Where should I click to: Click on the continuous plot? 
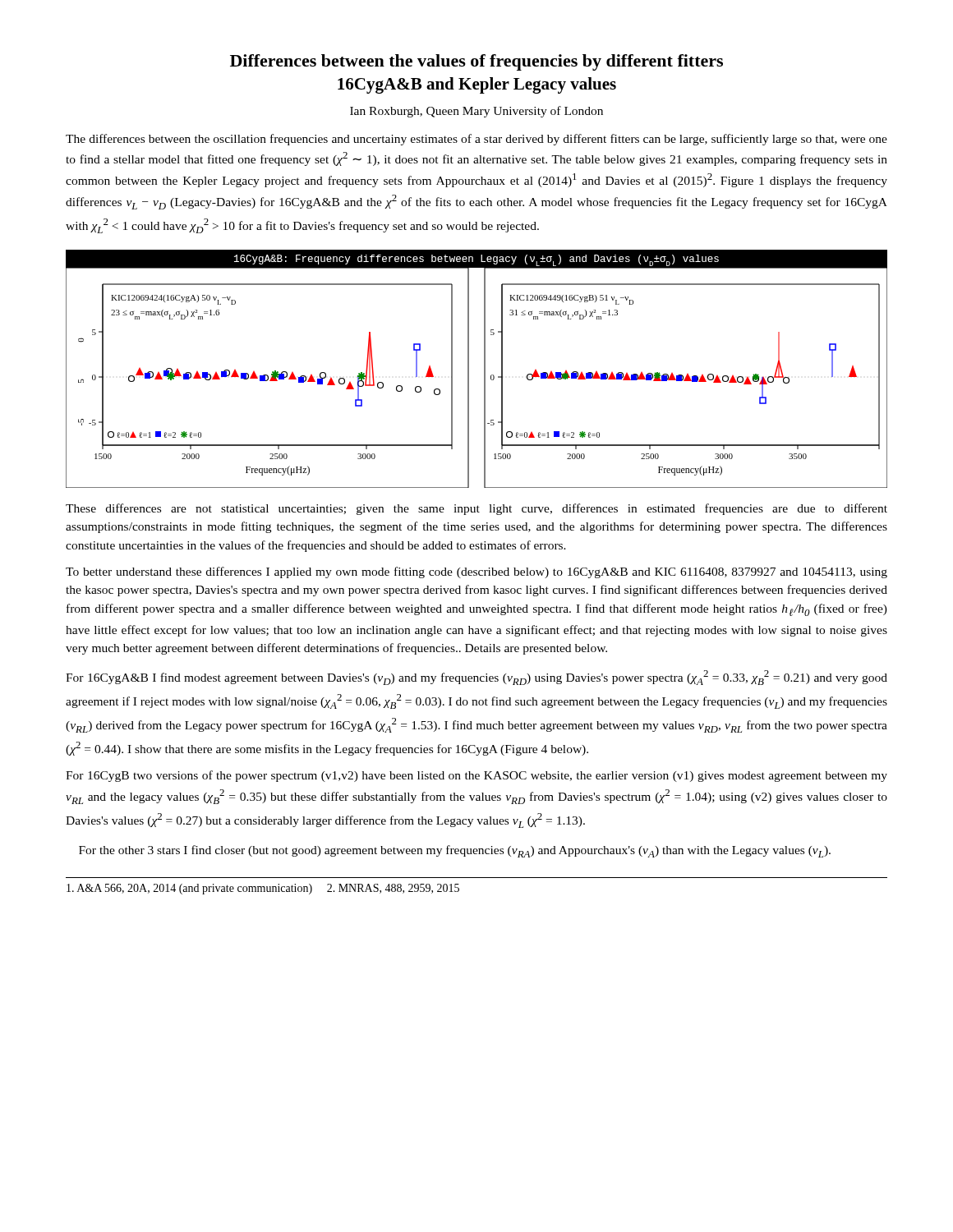[476, 370]
